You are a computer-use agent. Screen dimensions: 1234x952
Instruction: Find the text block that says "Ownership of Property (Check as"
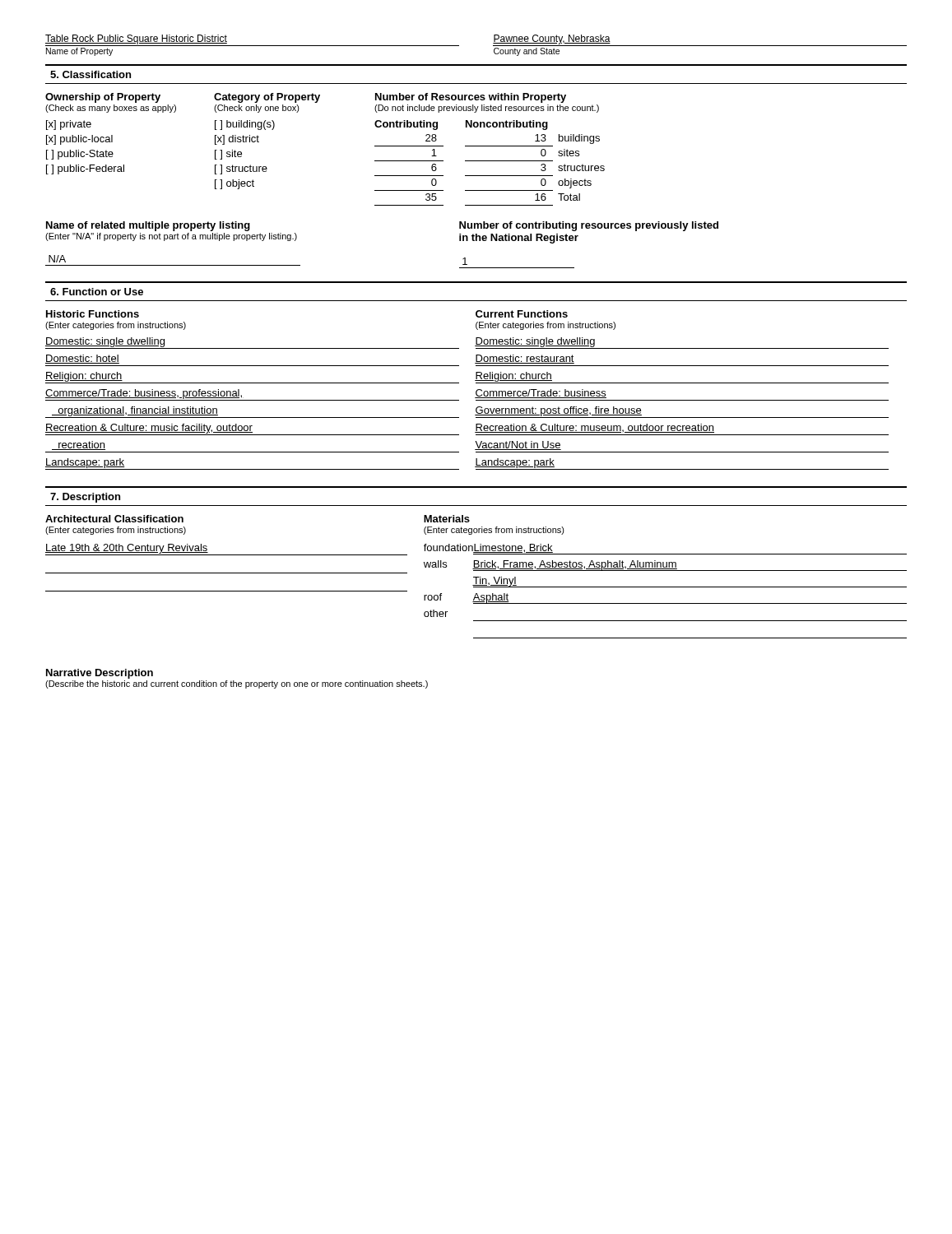[103, 98]
